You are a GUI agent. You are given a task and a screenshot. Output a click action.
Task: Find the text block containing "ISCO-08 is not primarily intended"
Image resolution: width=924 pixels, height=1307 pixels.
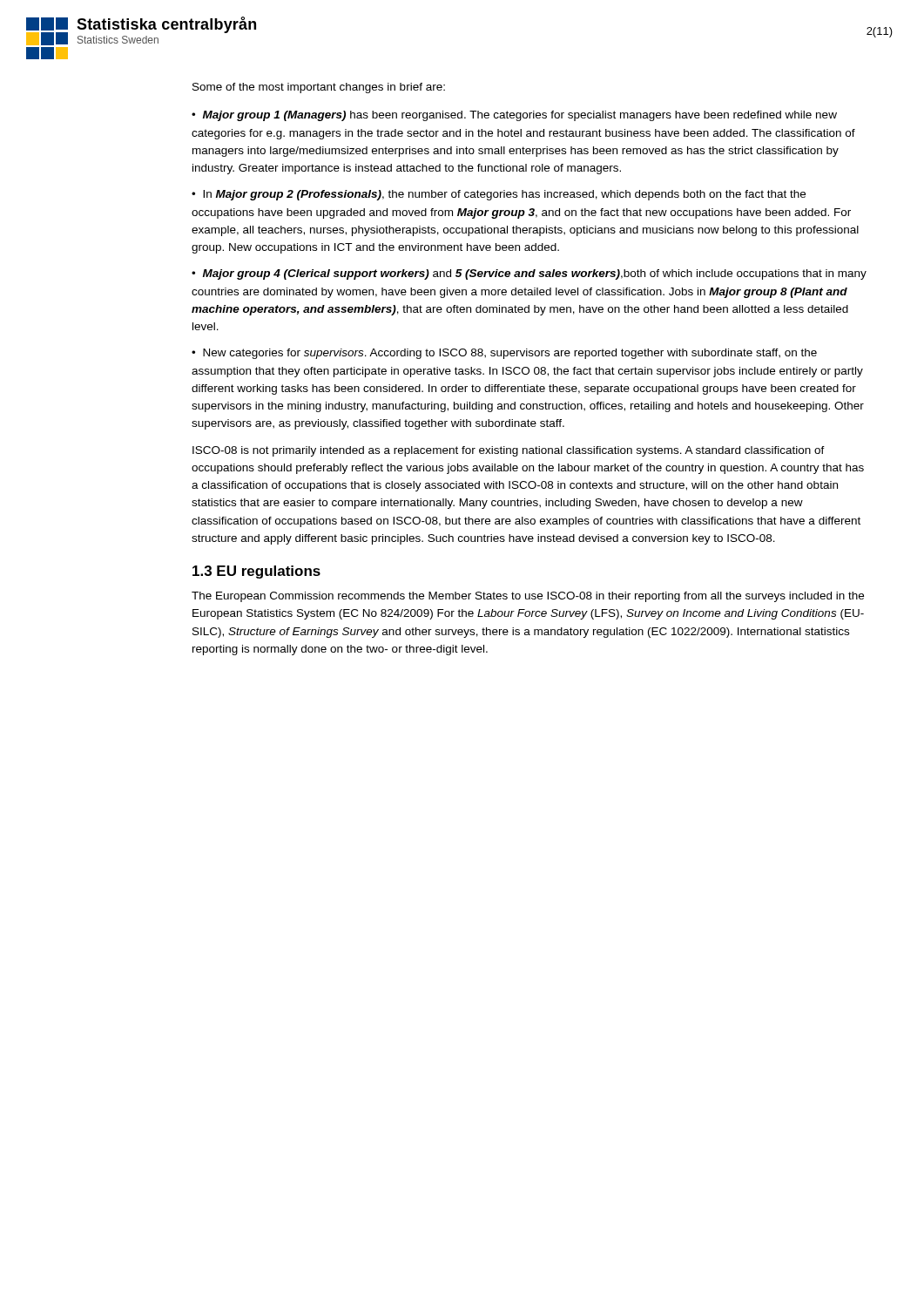coord(528,494)
